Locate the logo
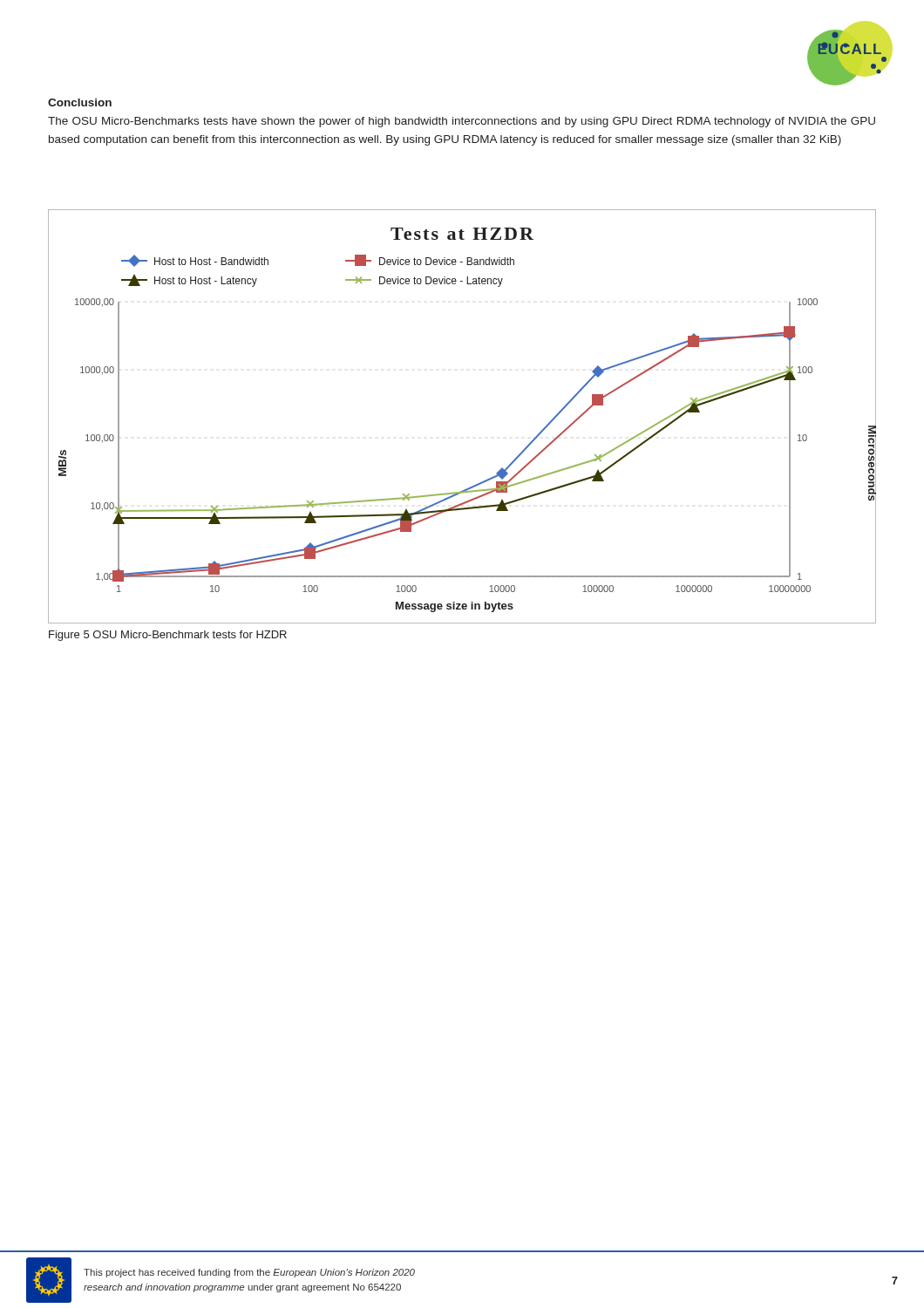The image size is (924, 1308). [x=850, y=55]
